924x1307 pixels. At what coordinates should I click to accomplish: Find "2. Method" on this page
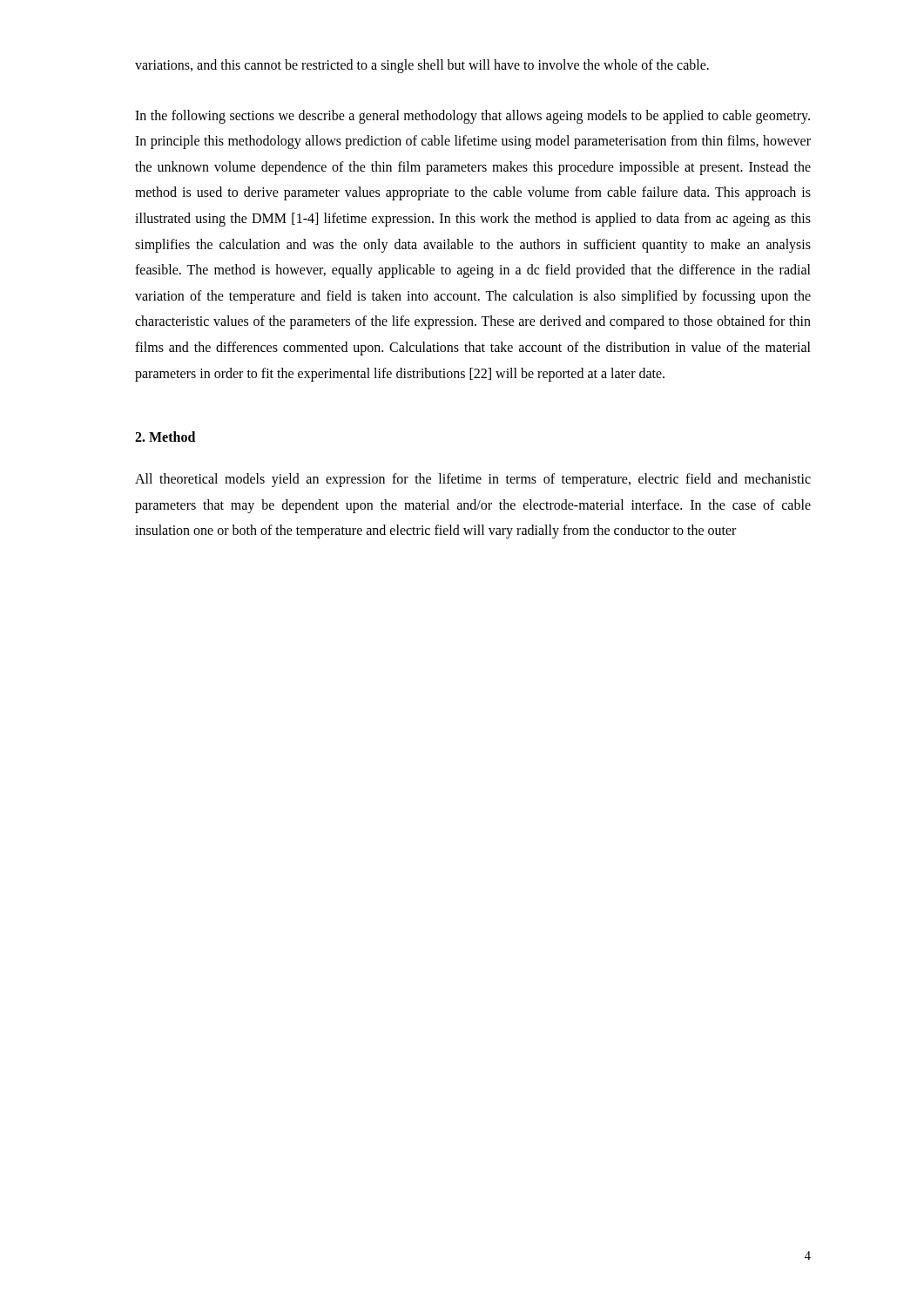[x=165, y=437]
